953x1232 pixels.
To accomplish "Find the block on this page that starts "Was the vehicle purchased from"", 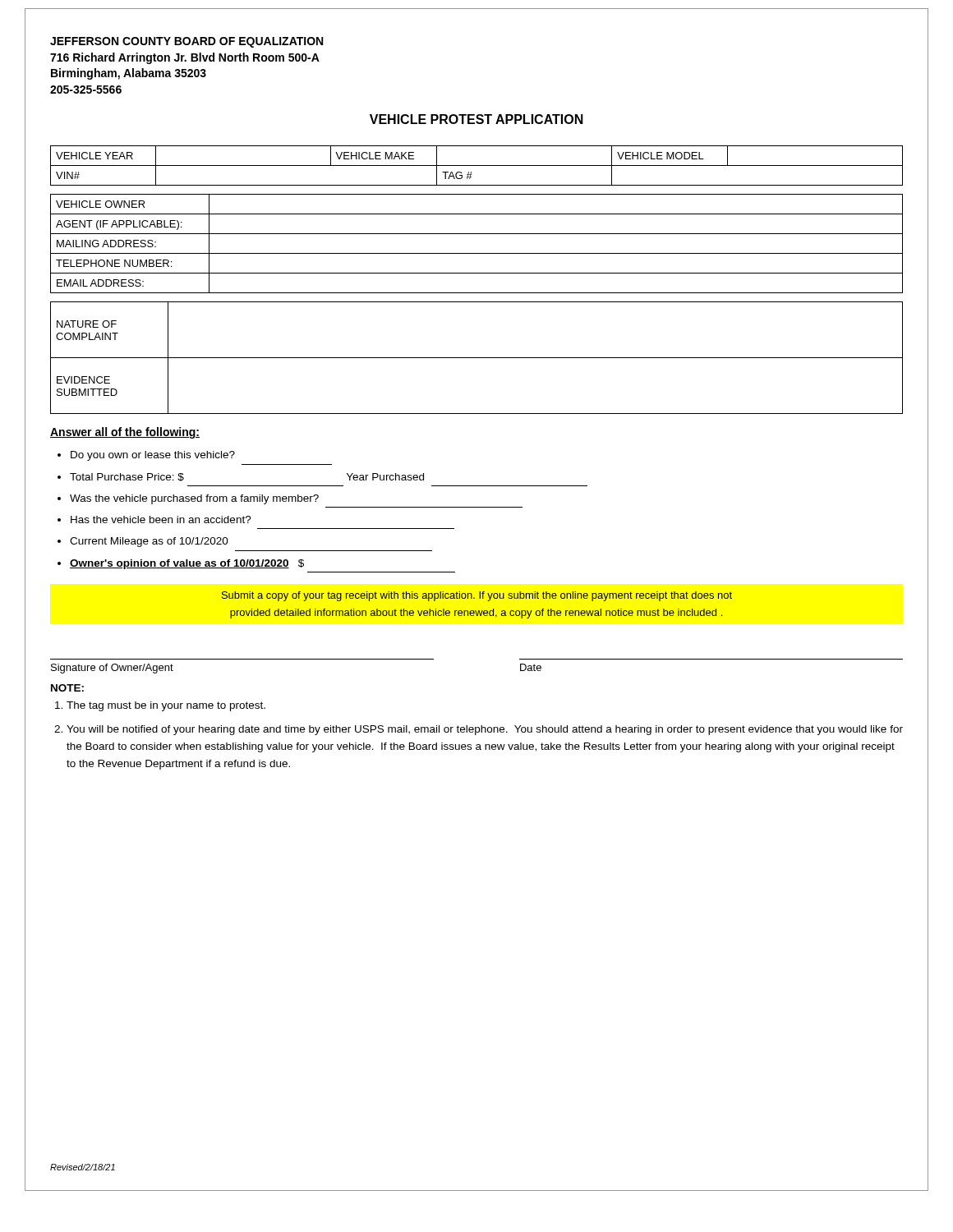I will [x=296, y=499].
